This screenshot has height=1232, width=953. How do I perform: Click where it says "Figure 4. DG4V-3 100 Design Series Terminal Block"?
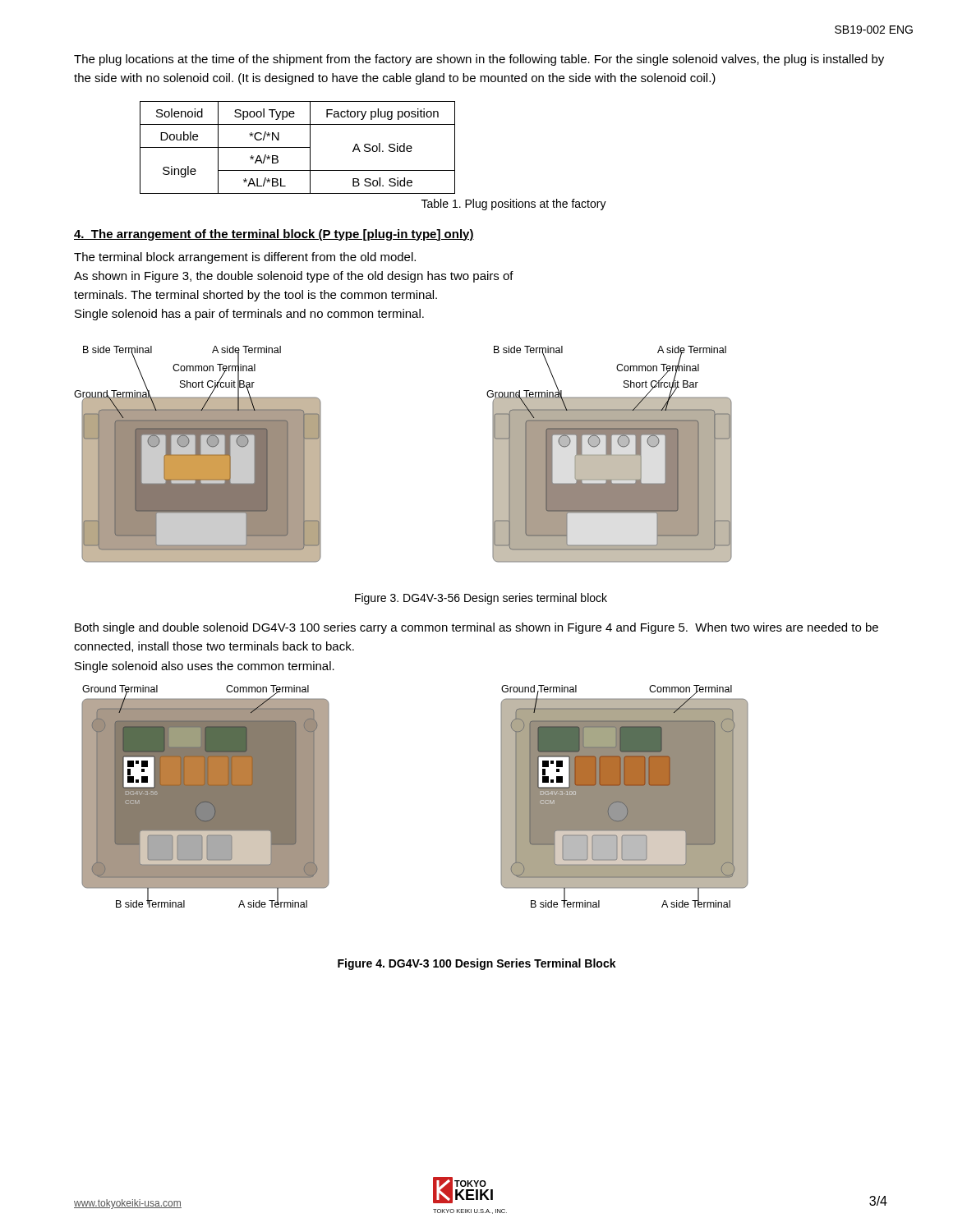click(476, 963)
